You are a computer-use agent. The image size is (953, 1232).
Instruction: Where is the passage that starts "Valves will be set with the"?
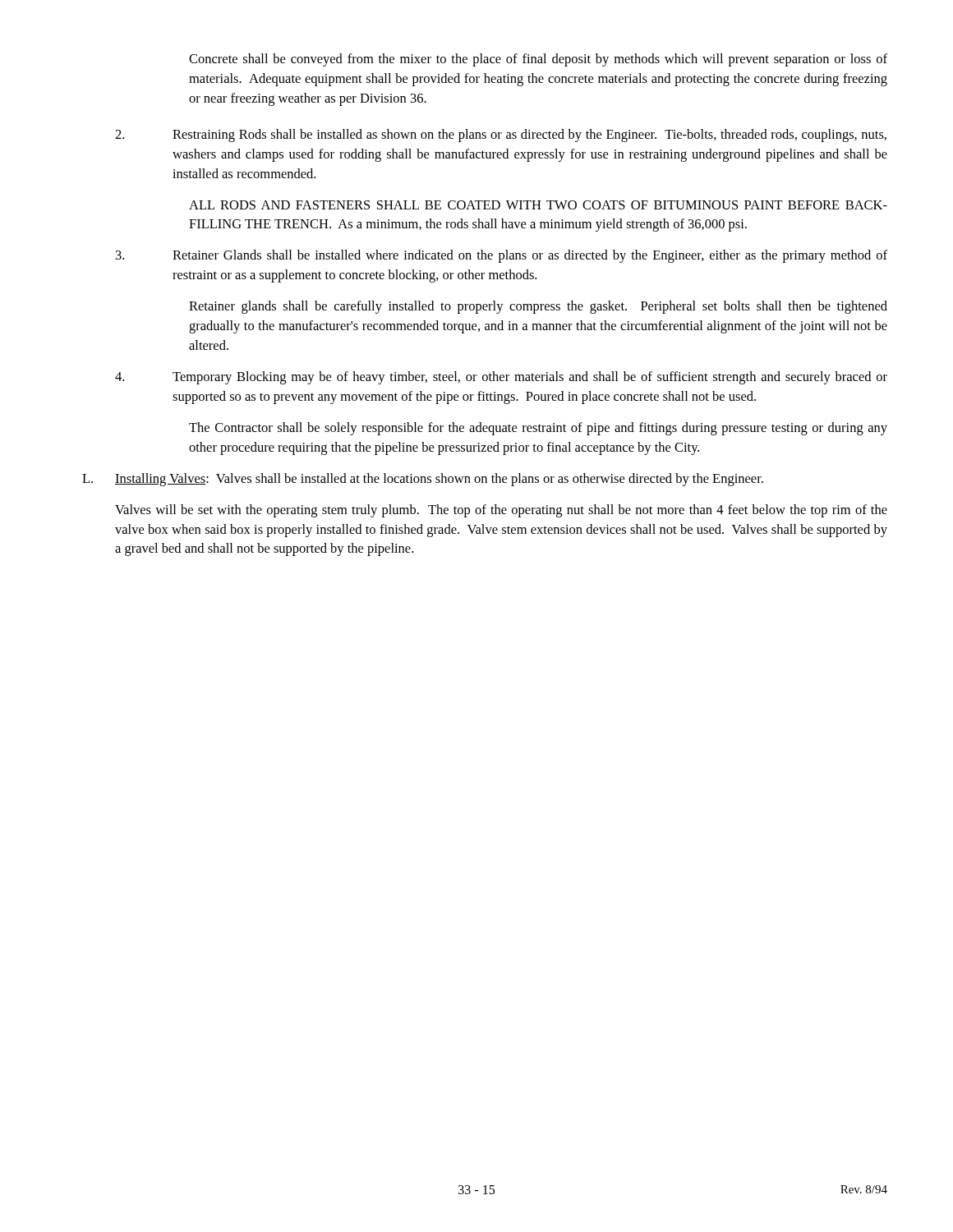(x=501, y=529)
